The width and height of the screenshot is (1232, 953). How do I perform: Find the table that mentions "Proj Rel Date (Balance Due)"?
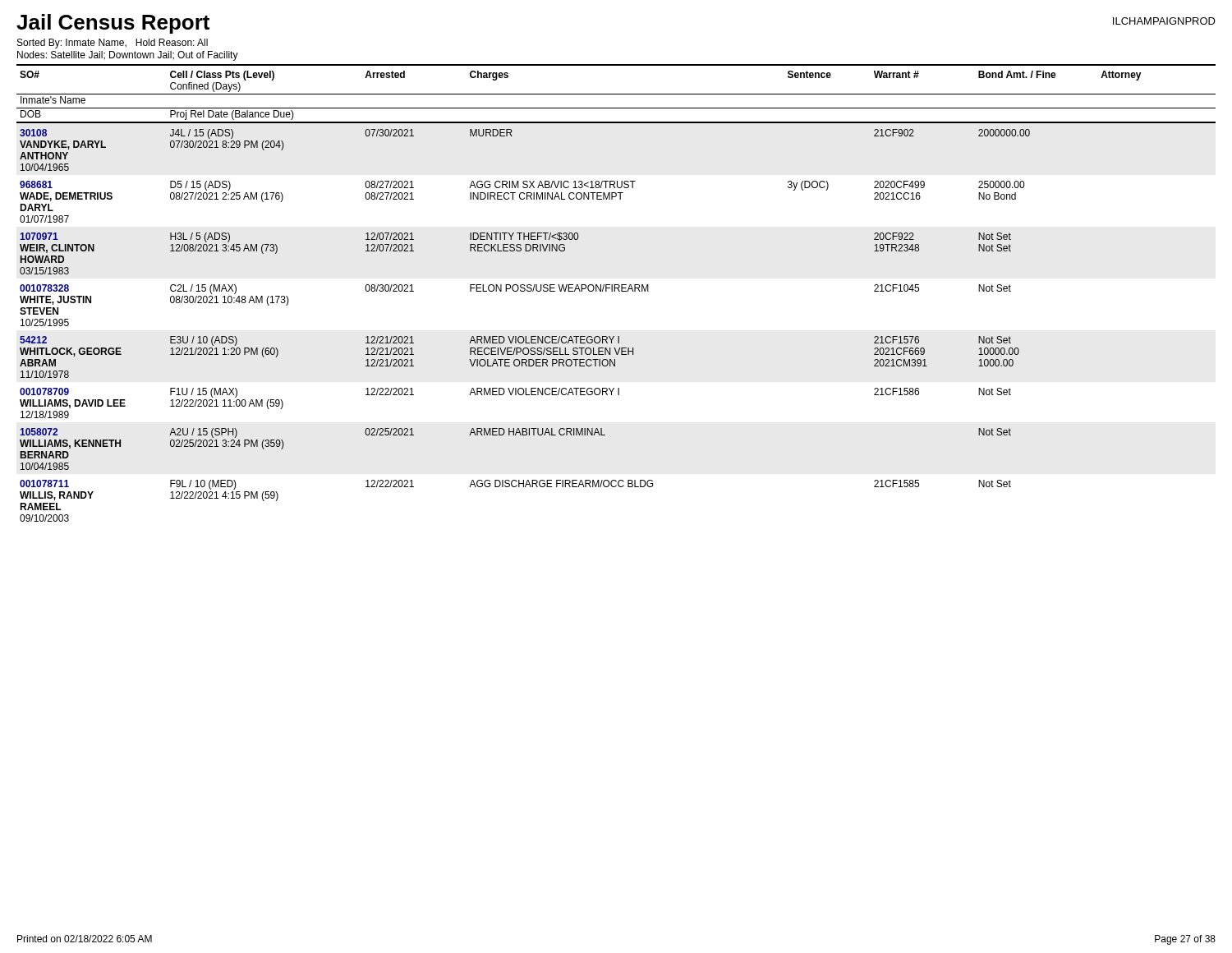[616, 295]
